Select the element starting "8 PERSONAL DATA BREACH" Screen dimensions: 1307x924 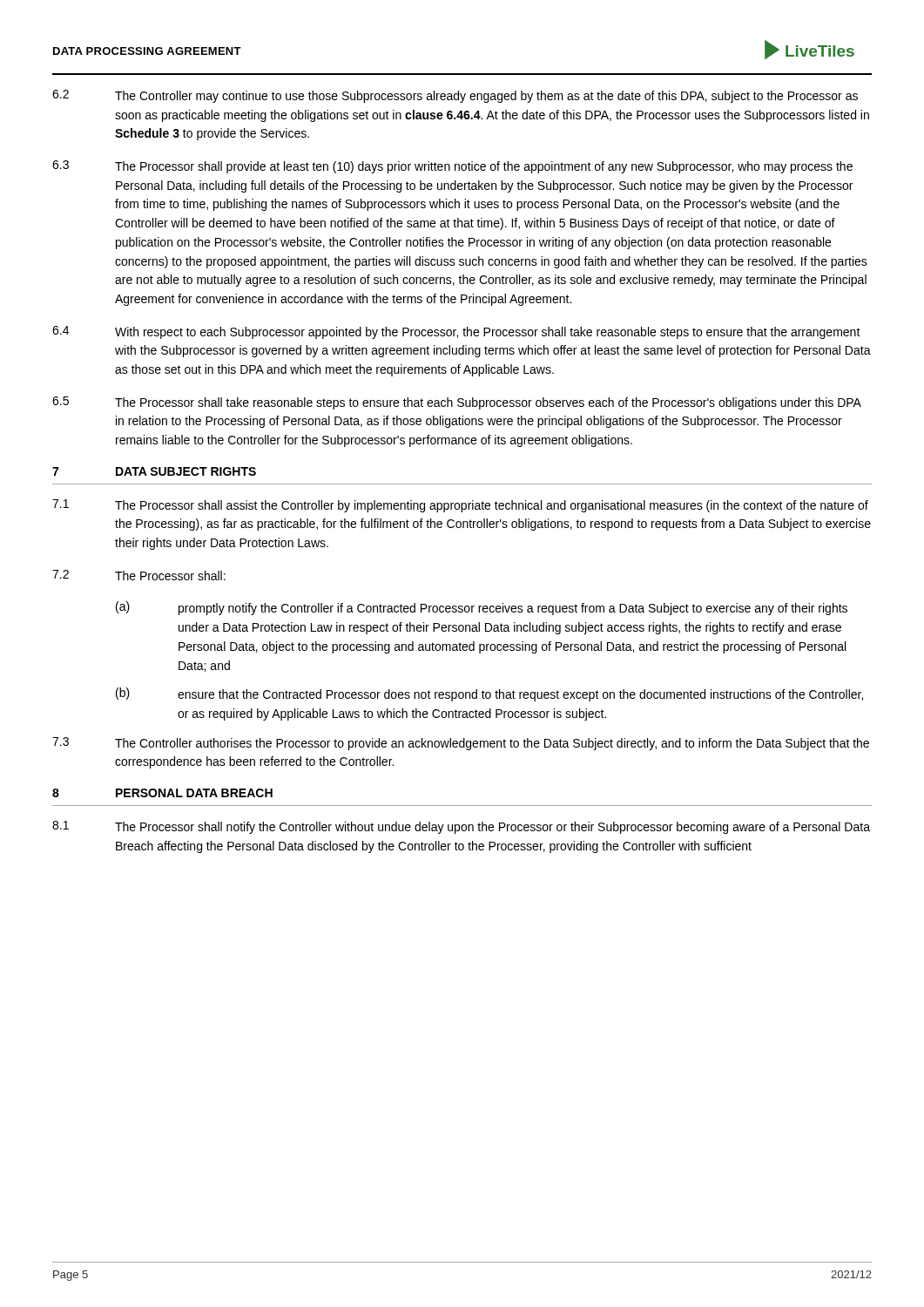163,793
